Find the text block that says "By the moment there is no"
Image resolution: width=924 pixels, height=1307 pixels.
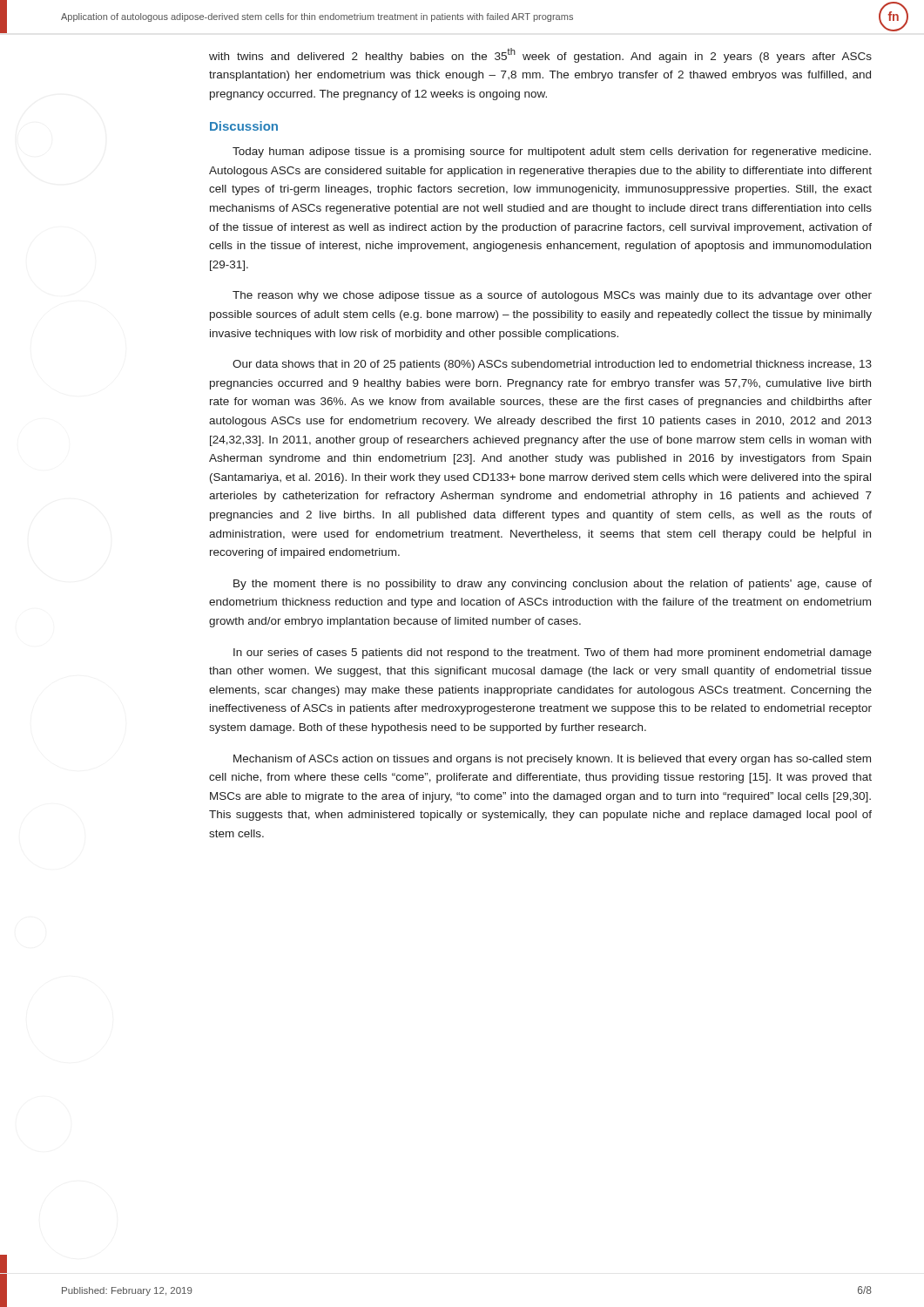[540, 602]
